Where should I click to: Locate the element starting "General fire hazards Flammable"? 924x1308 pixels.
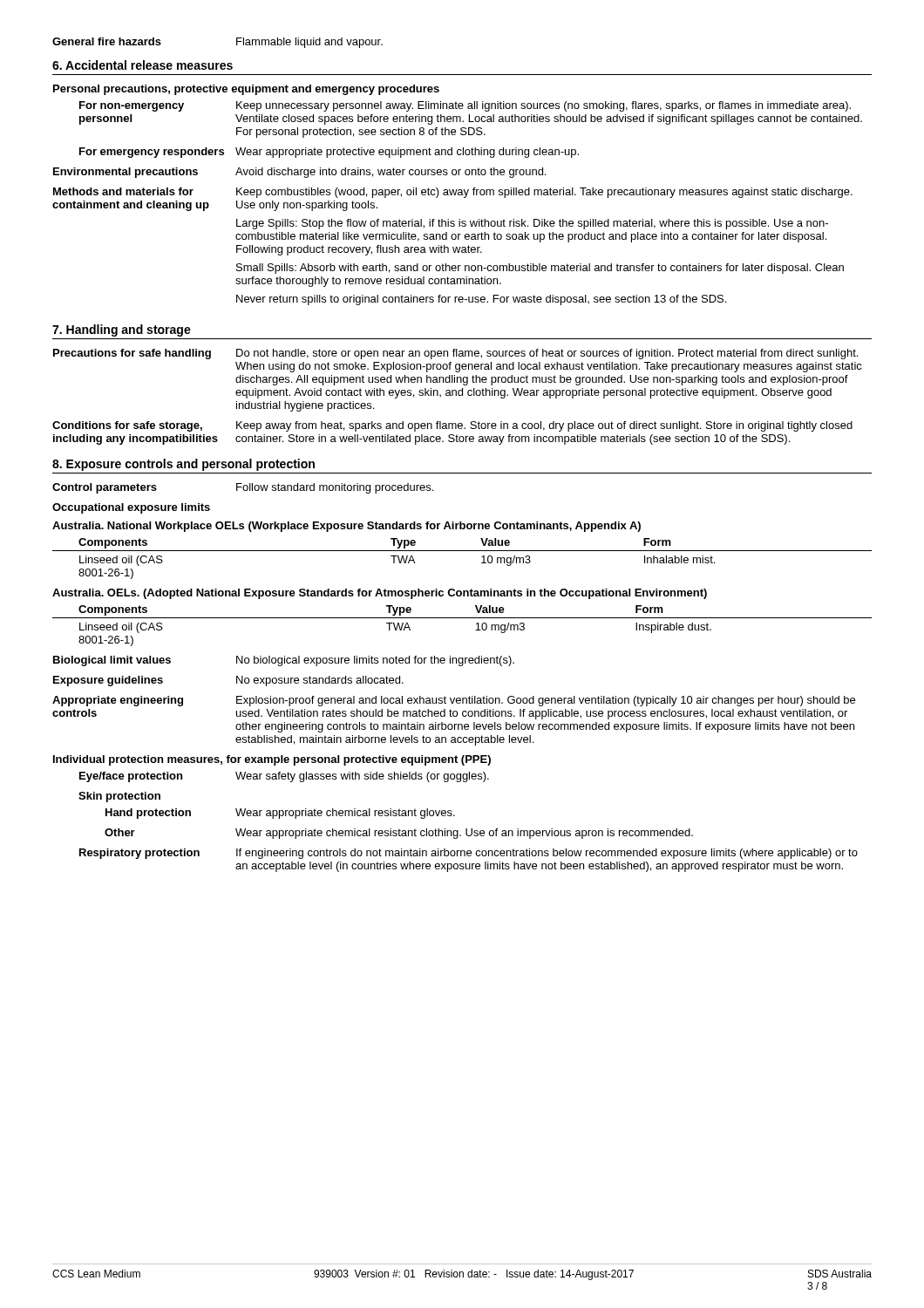tap(110, 42)
